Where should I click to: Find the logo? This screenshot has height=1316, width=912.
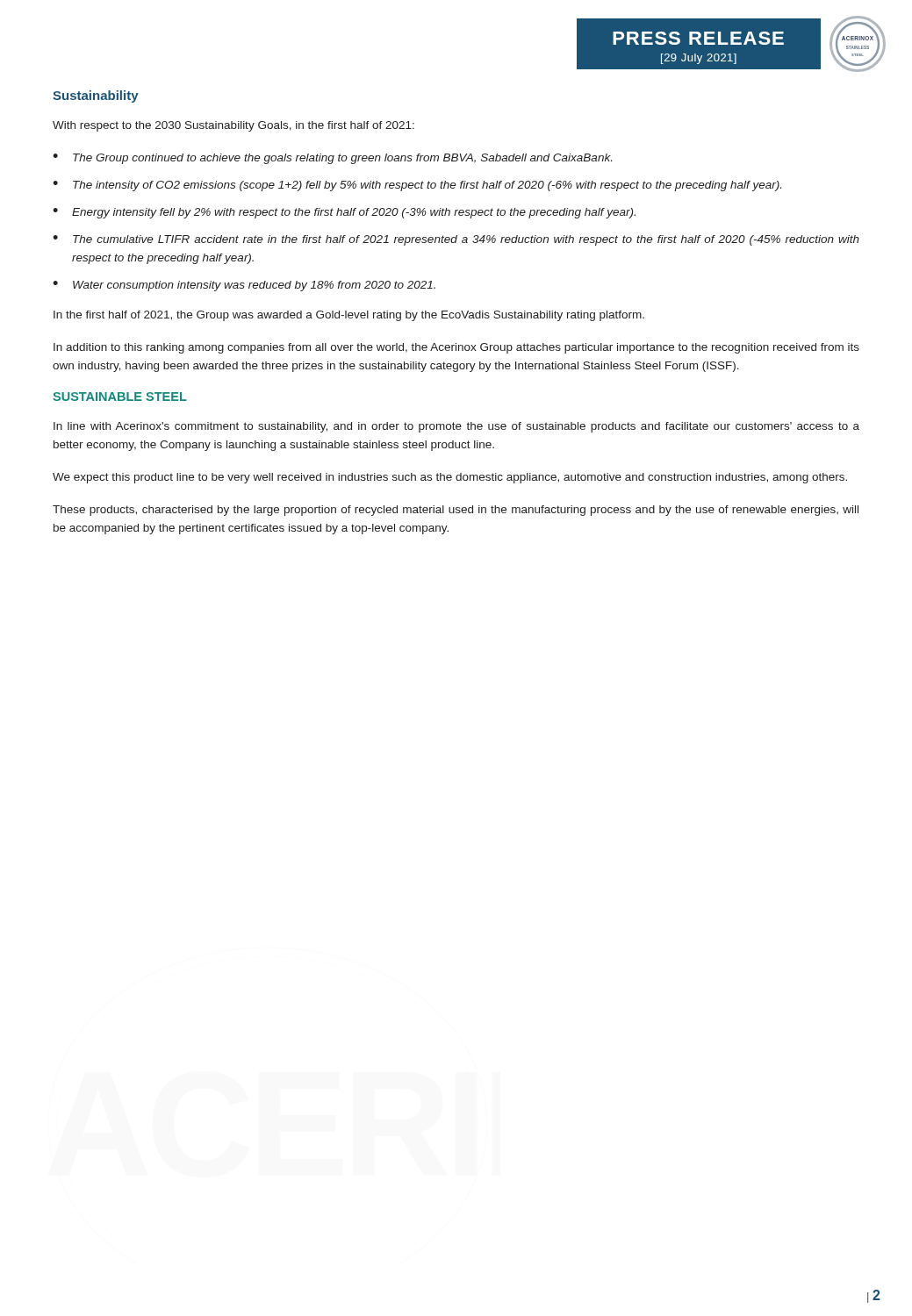(x=268, y=1097)
